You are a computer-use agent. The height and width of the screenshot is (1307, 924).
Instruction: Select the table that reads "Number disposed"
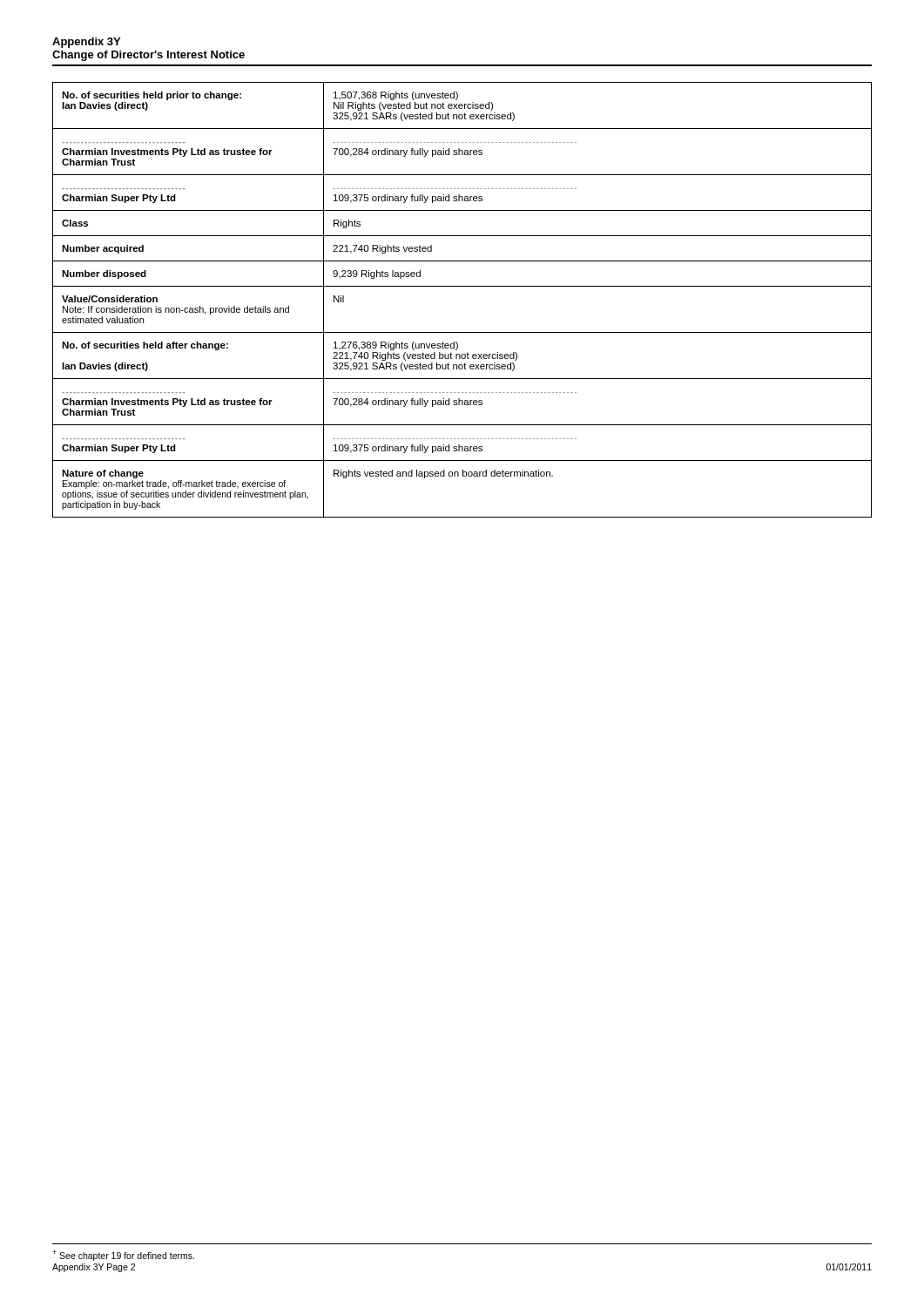(462, 300)
